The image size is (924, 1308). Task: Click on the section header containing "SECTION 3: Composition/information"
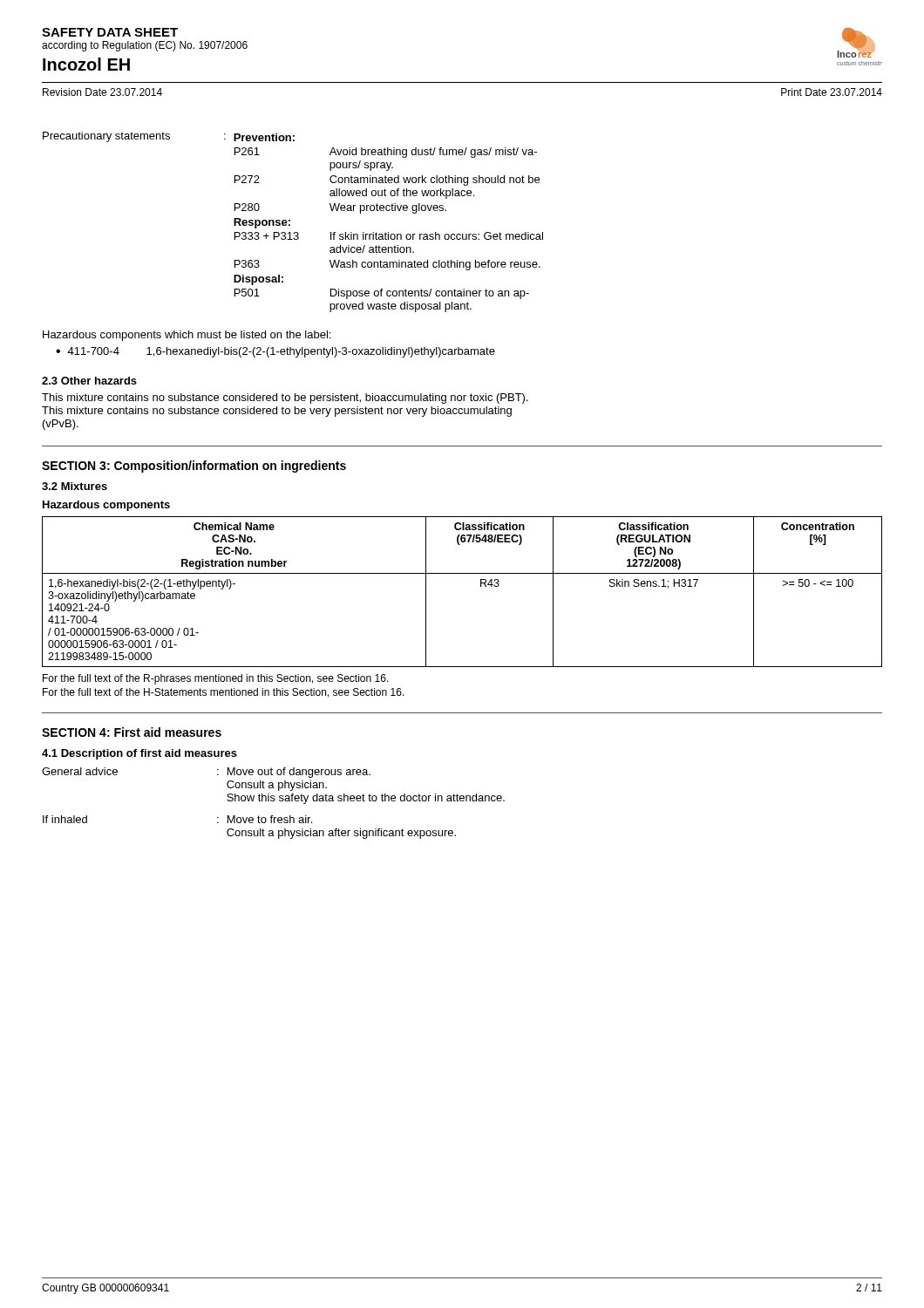tap(194, 466)
